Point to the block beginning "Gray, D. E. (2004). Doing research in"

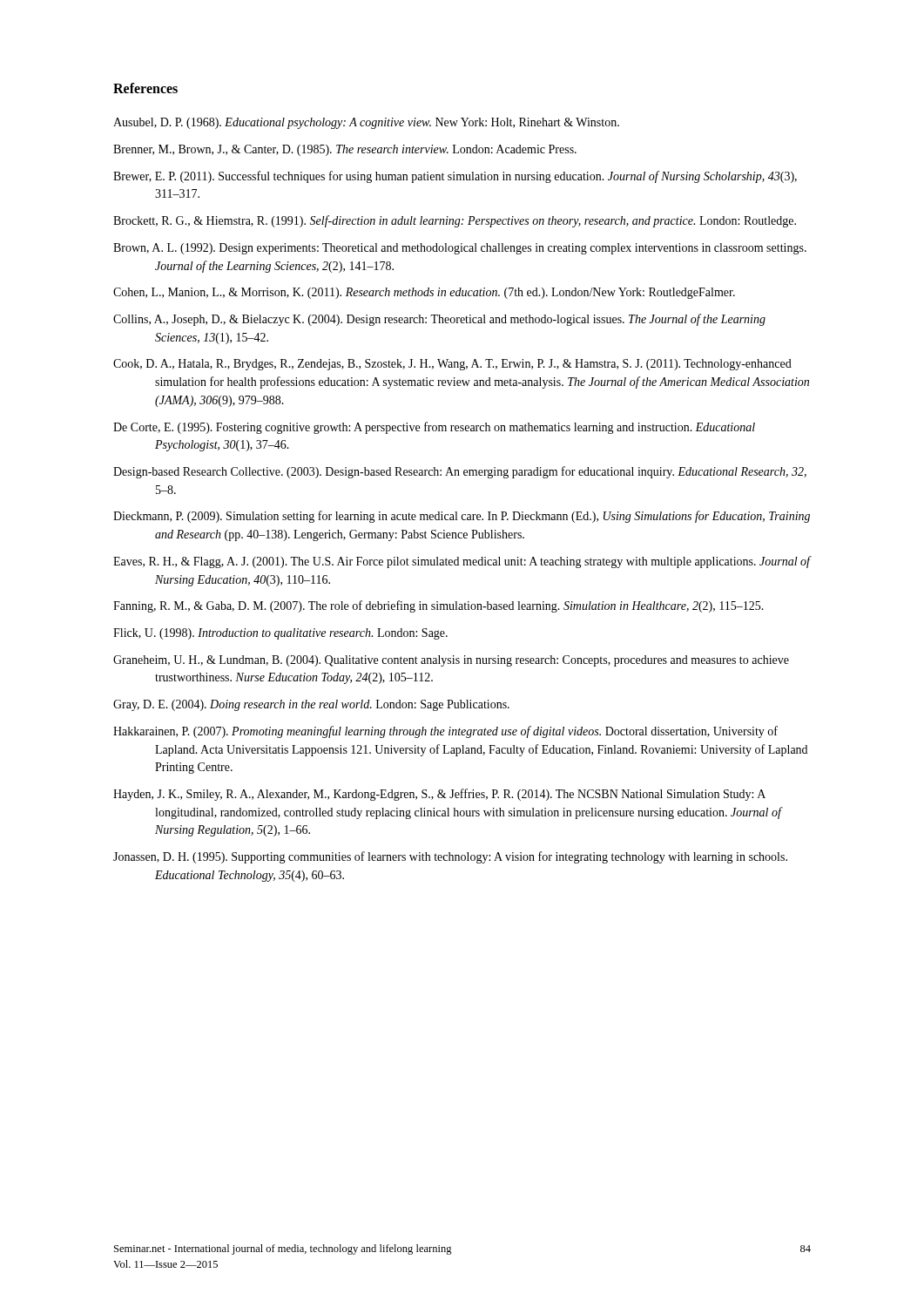click(312, 705)
